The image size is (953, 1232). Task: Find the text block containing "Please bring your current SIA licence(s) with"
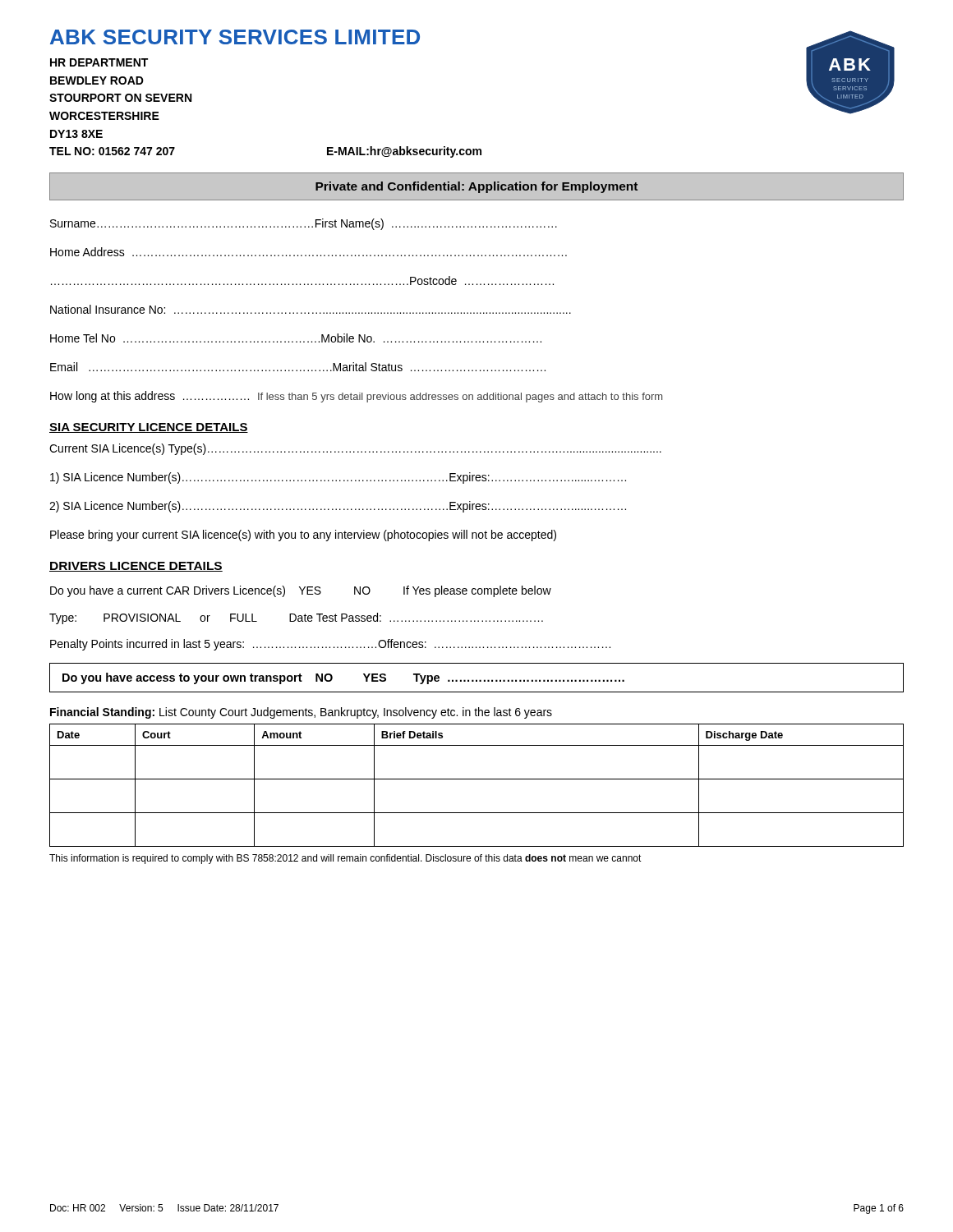[303, 535]
